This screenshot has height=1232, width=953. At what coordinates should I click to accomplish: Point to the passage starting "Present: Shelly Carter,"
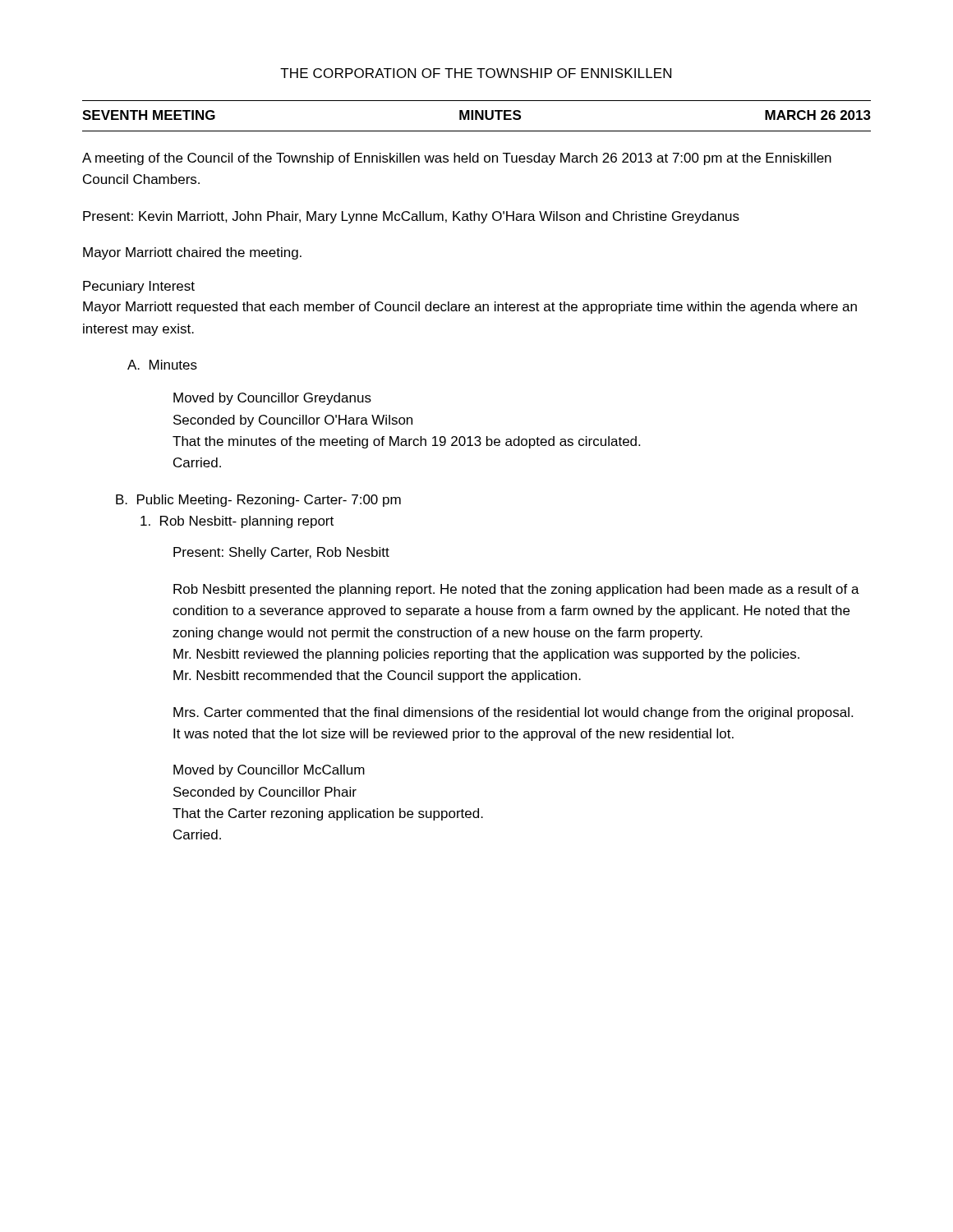click(281, 553)
